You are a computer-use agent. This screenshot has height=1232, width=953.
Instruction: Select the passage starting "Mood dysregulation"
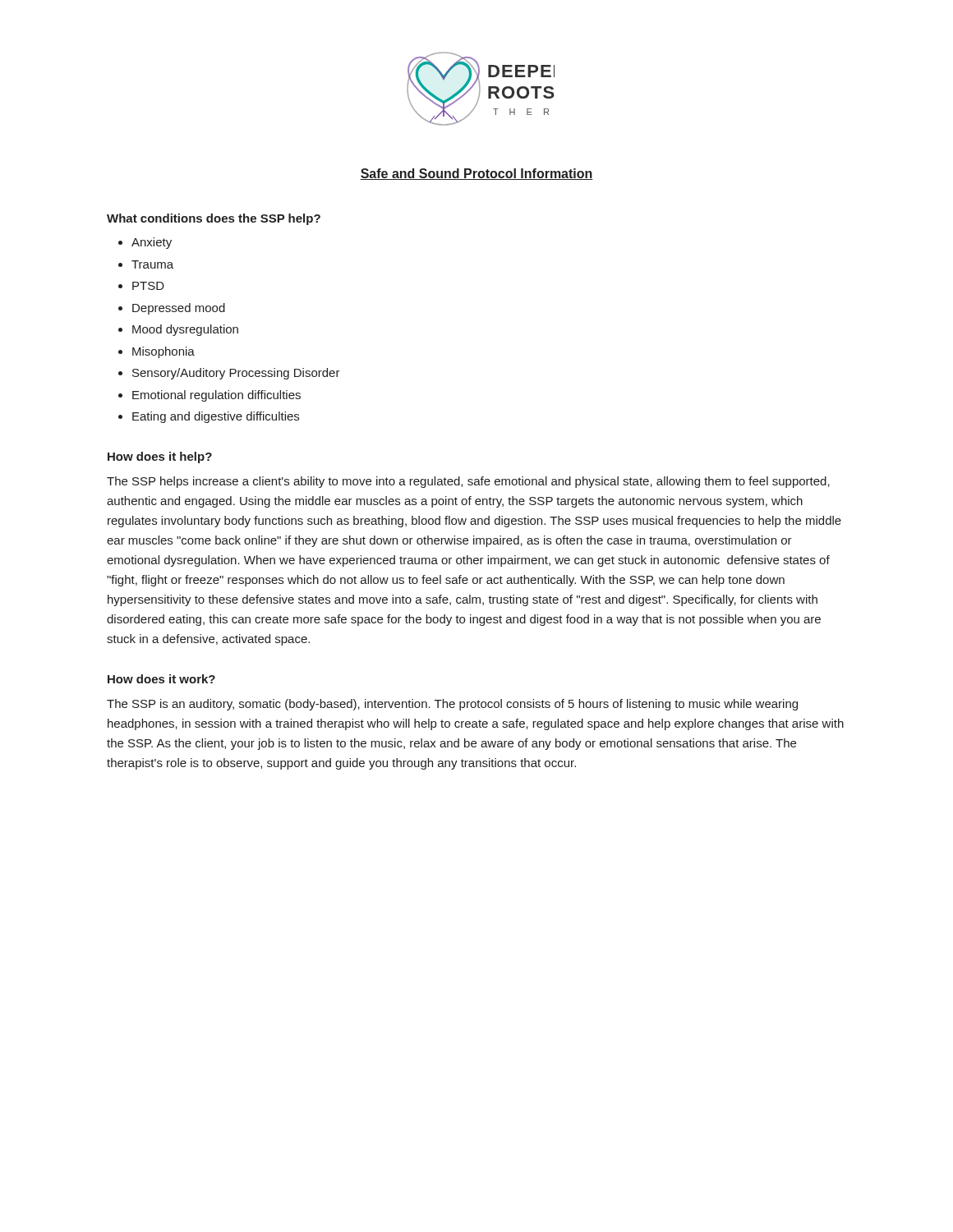185,329
